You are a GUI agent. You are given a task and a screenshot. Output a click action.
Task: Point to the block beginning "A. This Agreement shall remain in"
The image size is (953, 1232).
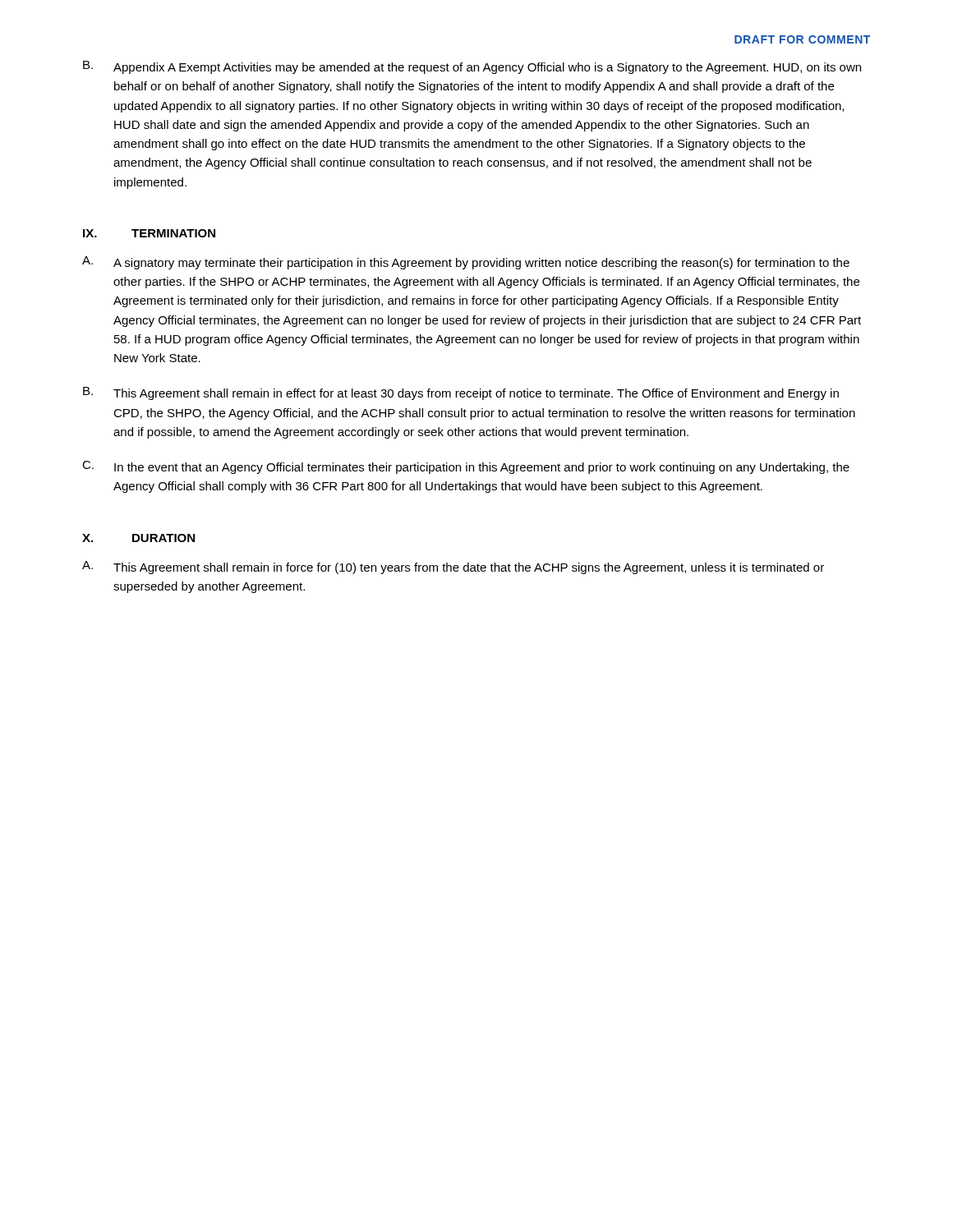click(x=476, y=576)
